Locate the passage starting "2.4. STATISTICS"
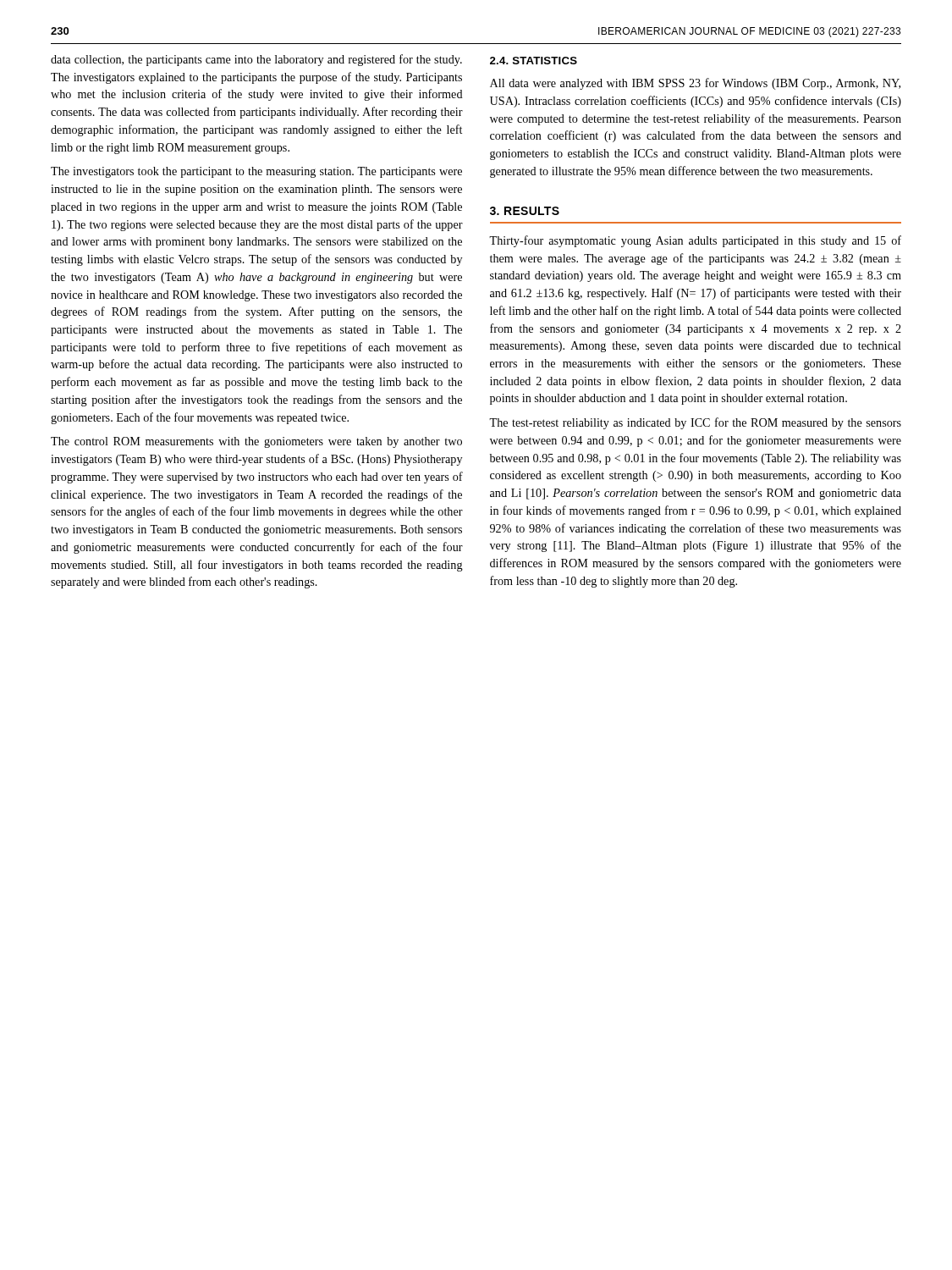This screenshot has width=952, height=1270. click(533, 61)
